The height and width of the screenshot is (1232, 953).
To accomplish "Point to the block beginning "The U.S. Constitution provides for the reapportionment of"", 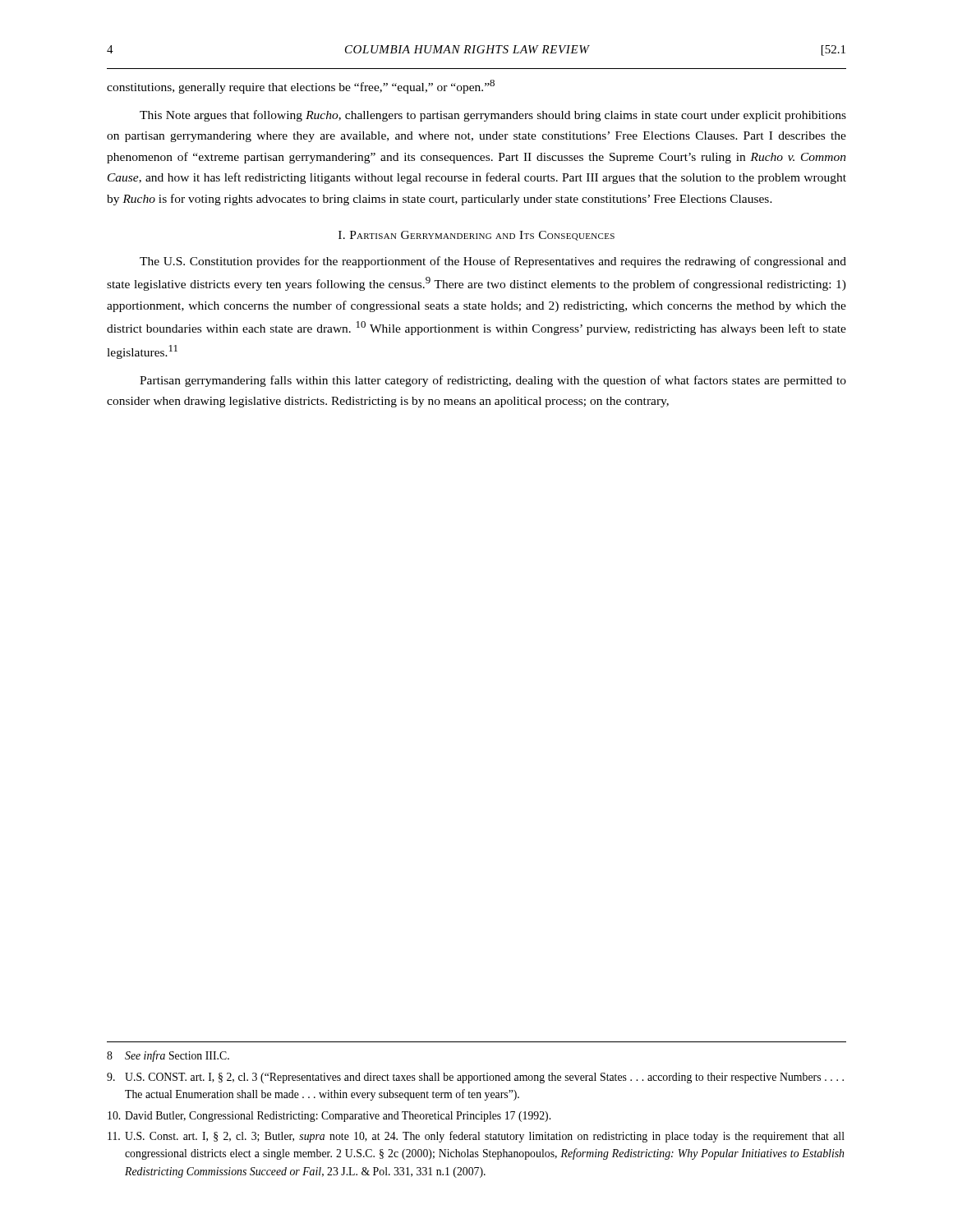I will [x=476, y=306].
